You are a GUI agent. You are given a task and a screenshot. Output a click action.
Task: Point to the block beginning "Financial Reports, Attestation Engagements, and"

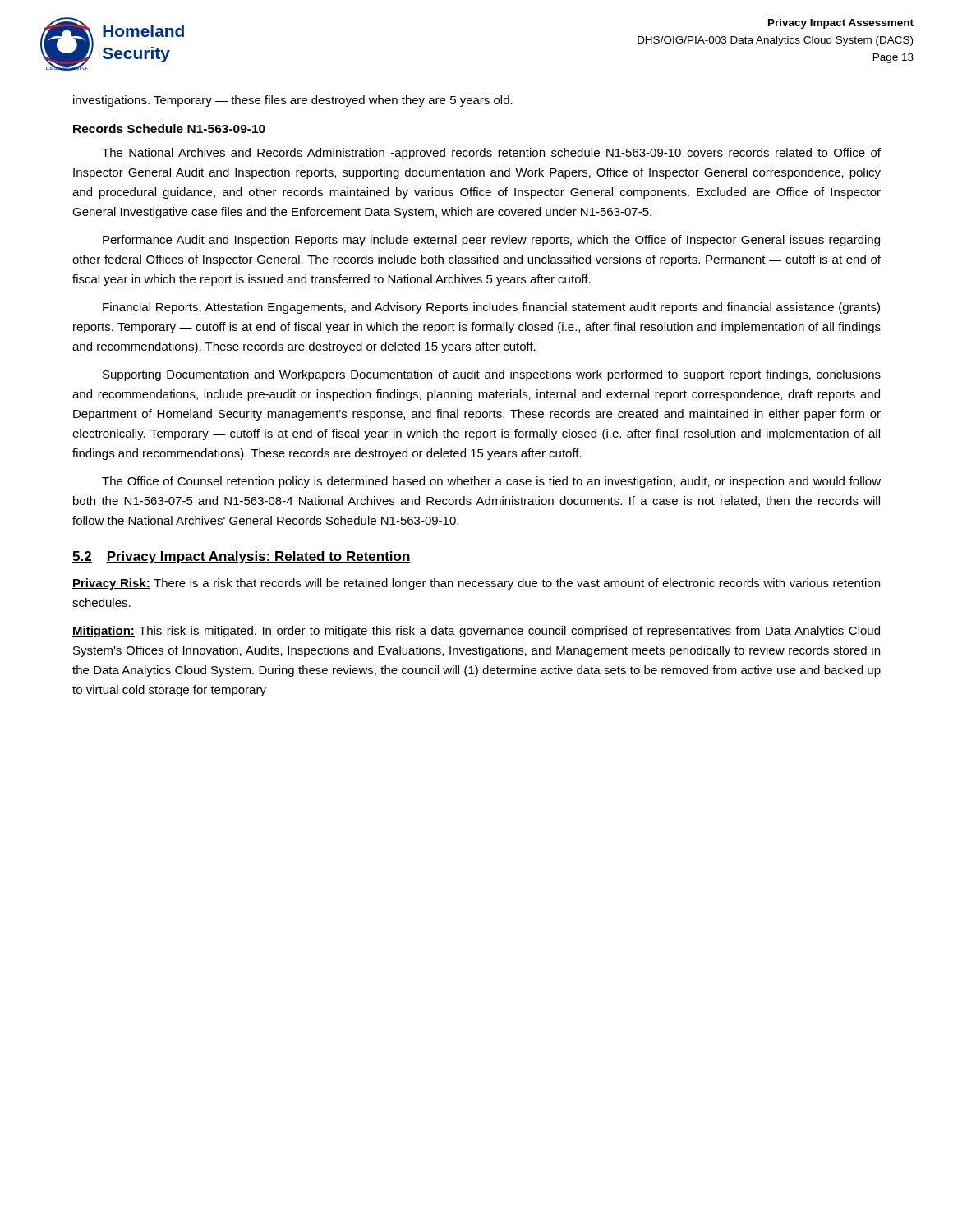click(x=476, y=327)
